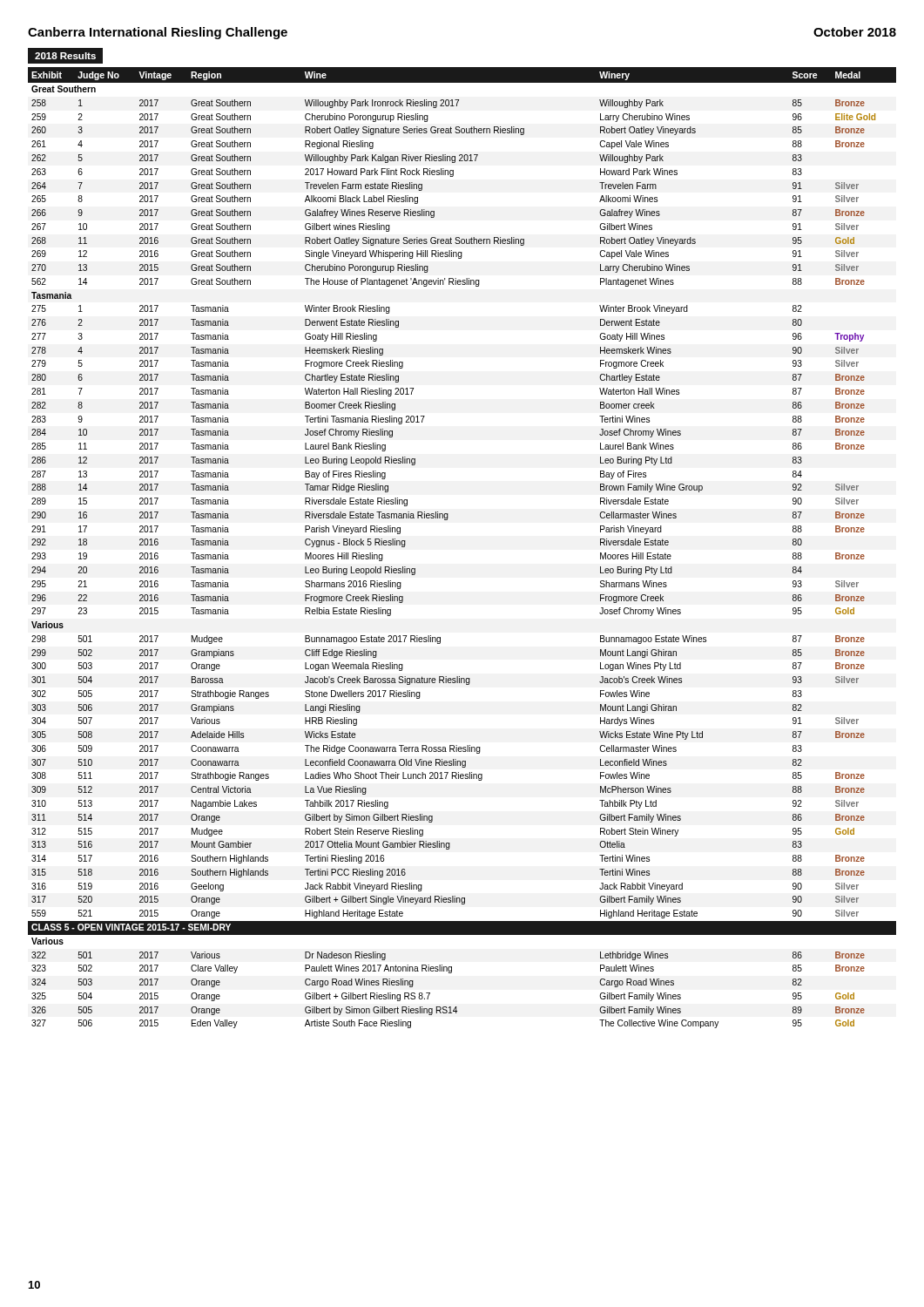Find the table that mentions "Goaty Hill Riesling"
This screenshot has height=1307, width=924.
pos(462,549)
